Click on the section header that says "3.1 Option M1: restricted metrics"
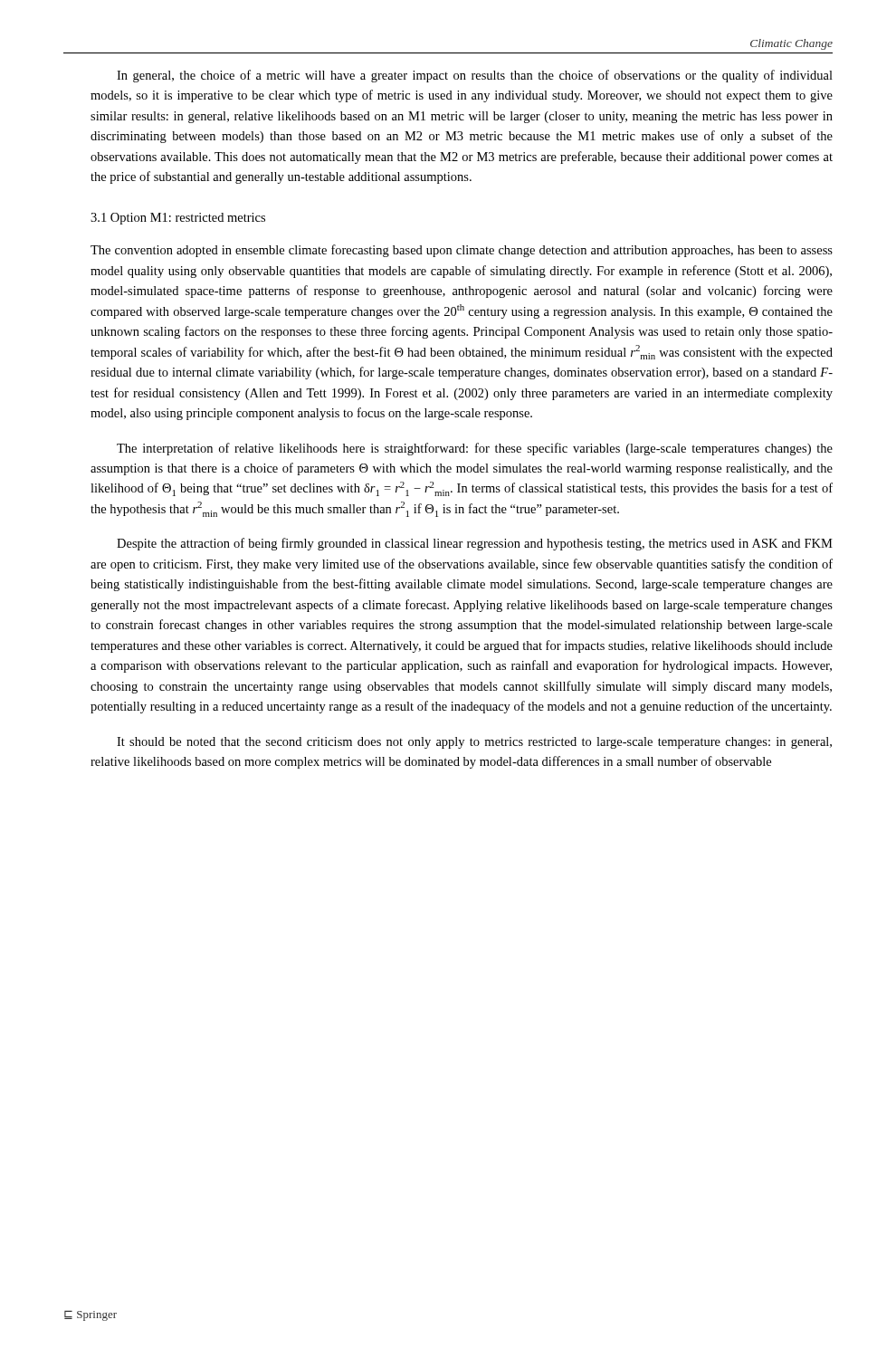 click(x=178, y=217)
